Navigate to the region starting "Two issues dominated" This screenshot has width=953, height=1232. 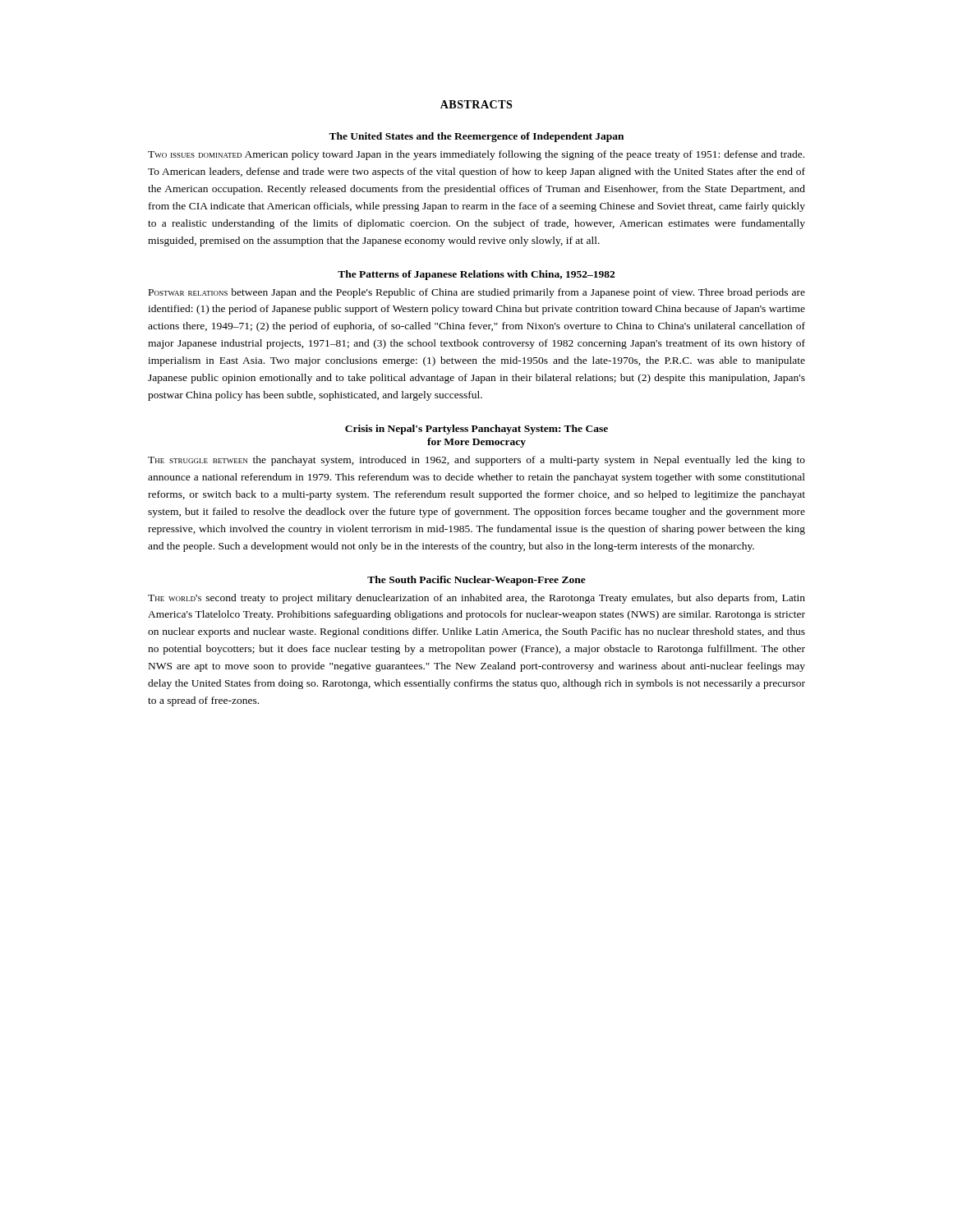pos(476,198)
